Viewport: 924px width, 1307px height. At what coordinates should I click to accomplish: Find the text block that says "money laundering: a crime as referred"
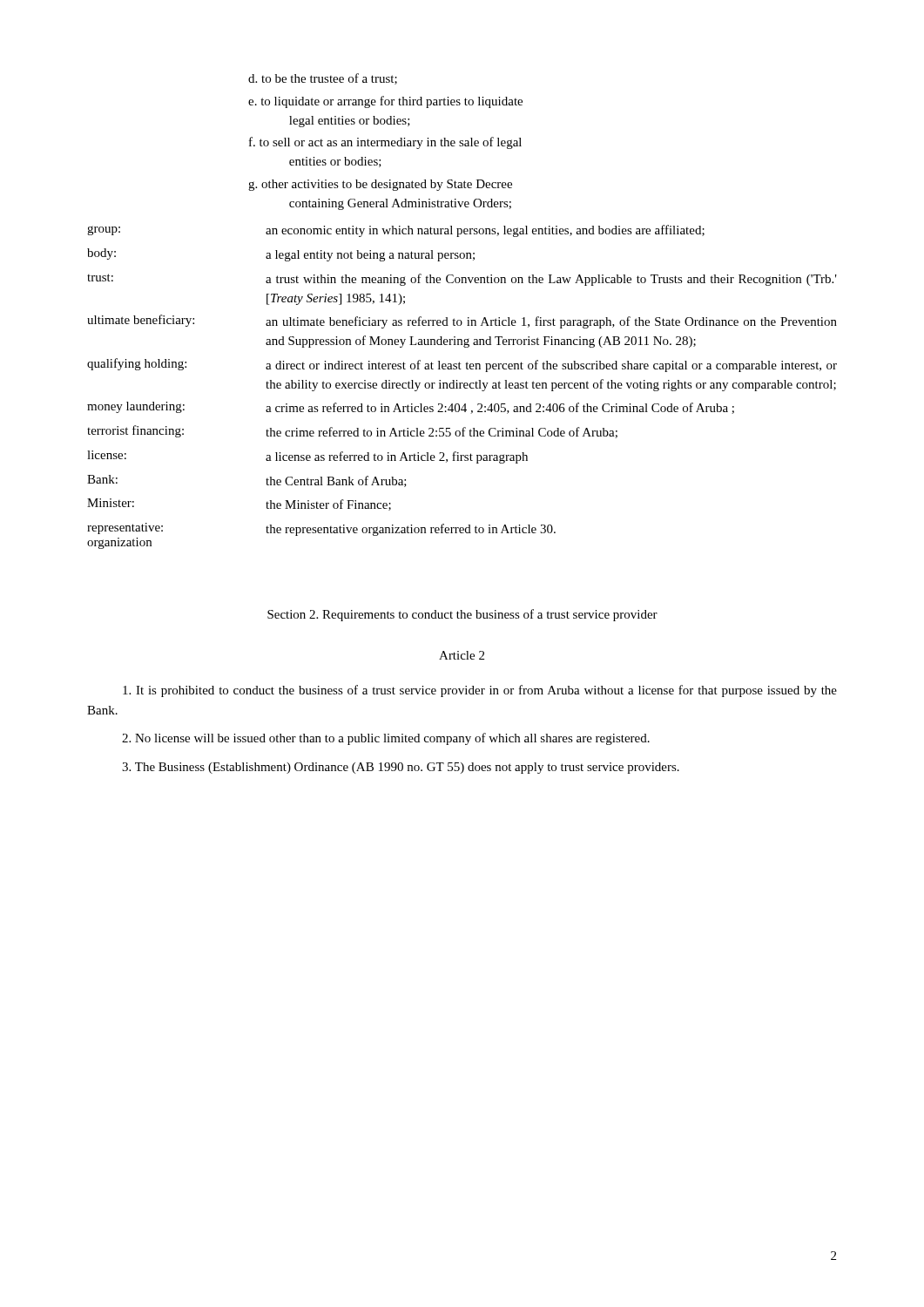[462, 411]
